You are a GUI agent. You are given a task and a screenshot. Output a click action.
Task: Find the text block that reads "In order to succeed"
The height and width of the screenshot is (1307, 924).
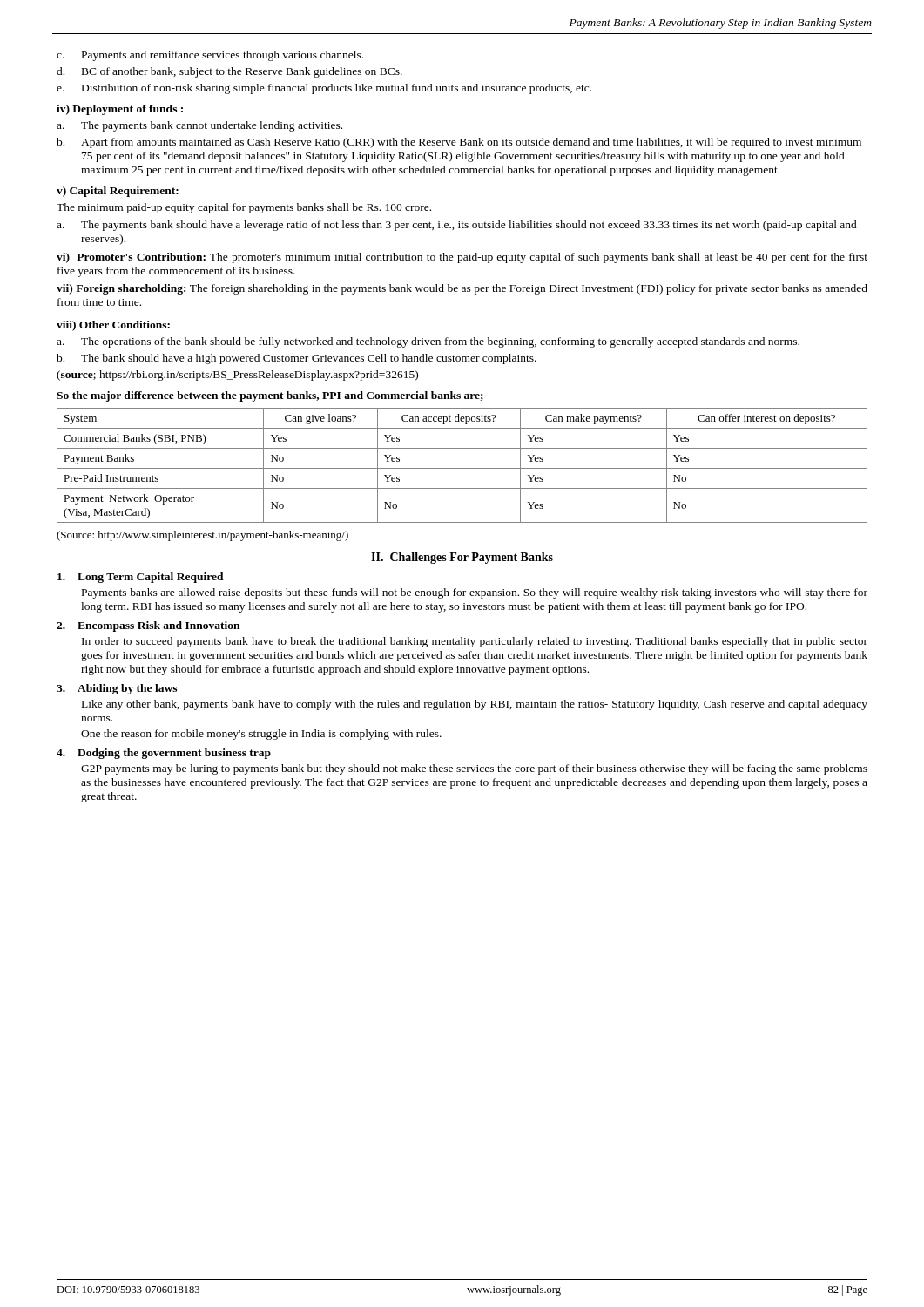pos(474,655)
